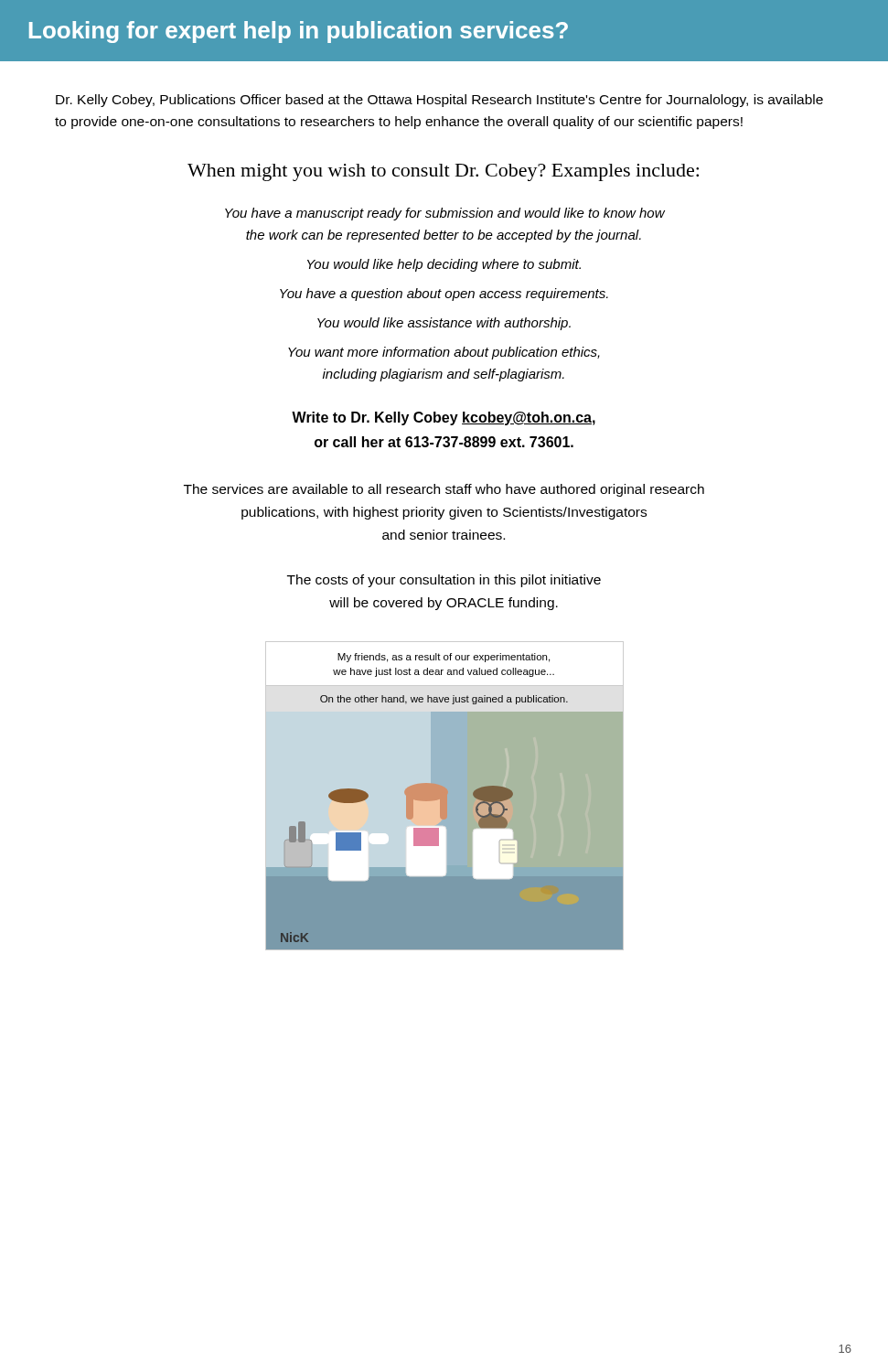Screen dimensions: 1372x888
Task: Point to the block beginning "Dr. Kelly Cobey, Publications Officer based"
Action: (x=439, y=110)
